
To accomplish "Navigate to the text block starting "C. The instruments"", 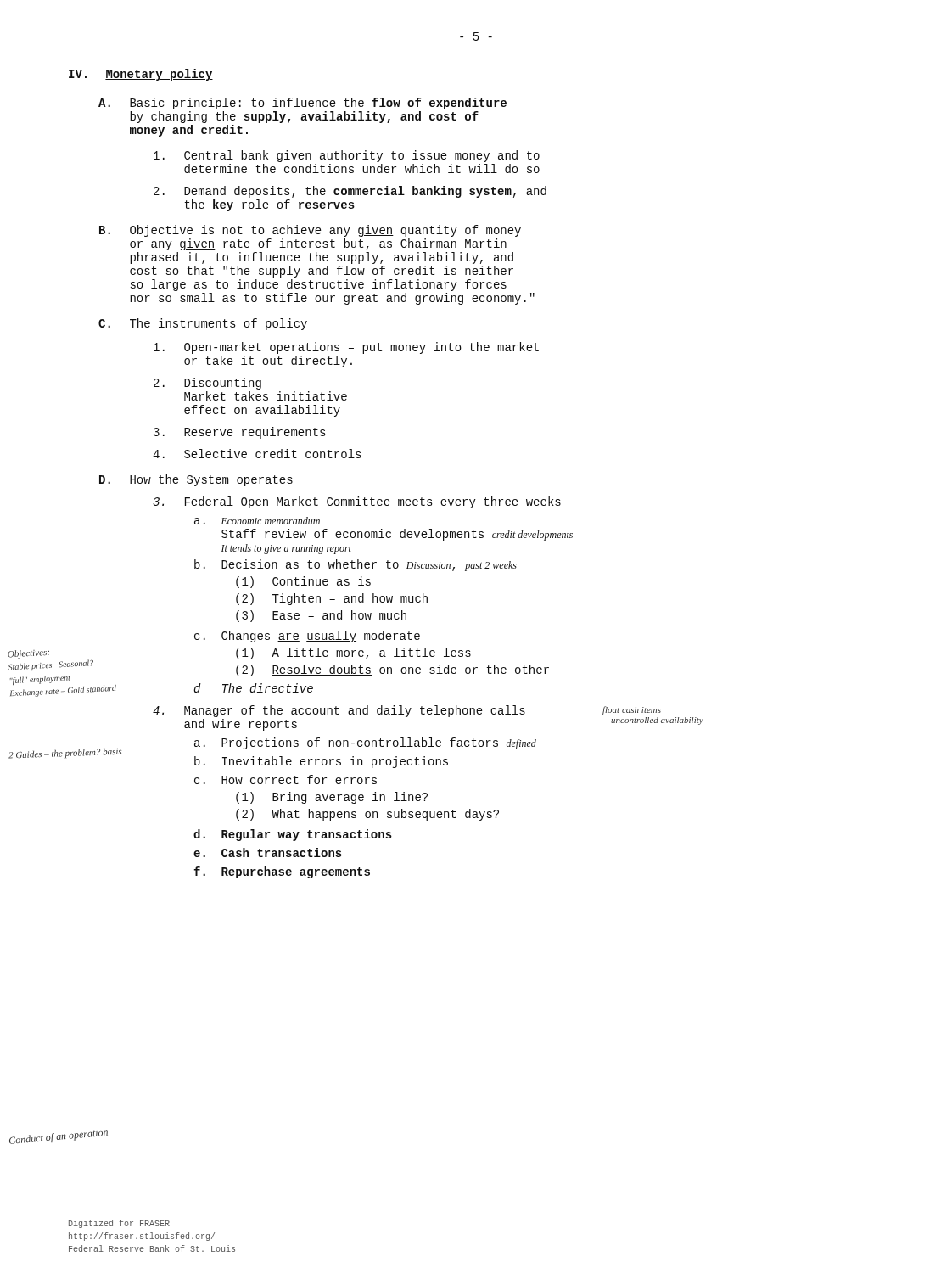I will pos(203,324).
